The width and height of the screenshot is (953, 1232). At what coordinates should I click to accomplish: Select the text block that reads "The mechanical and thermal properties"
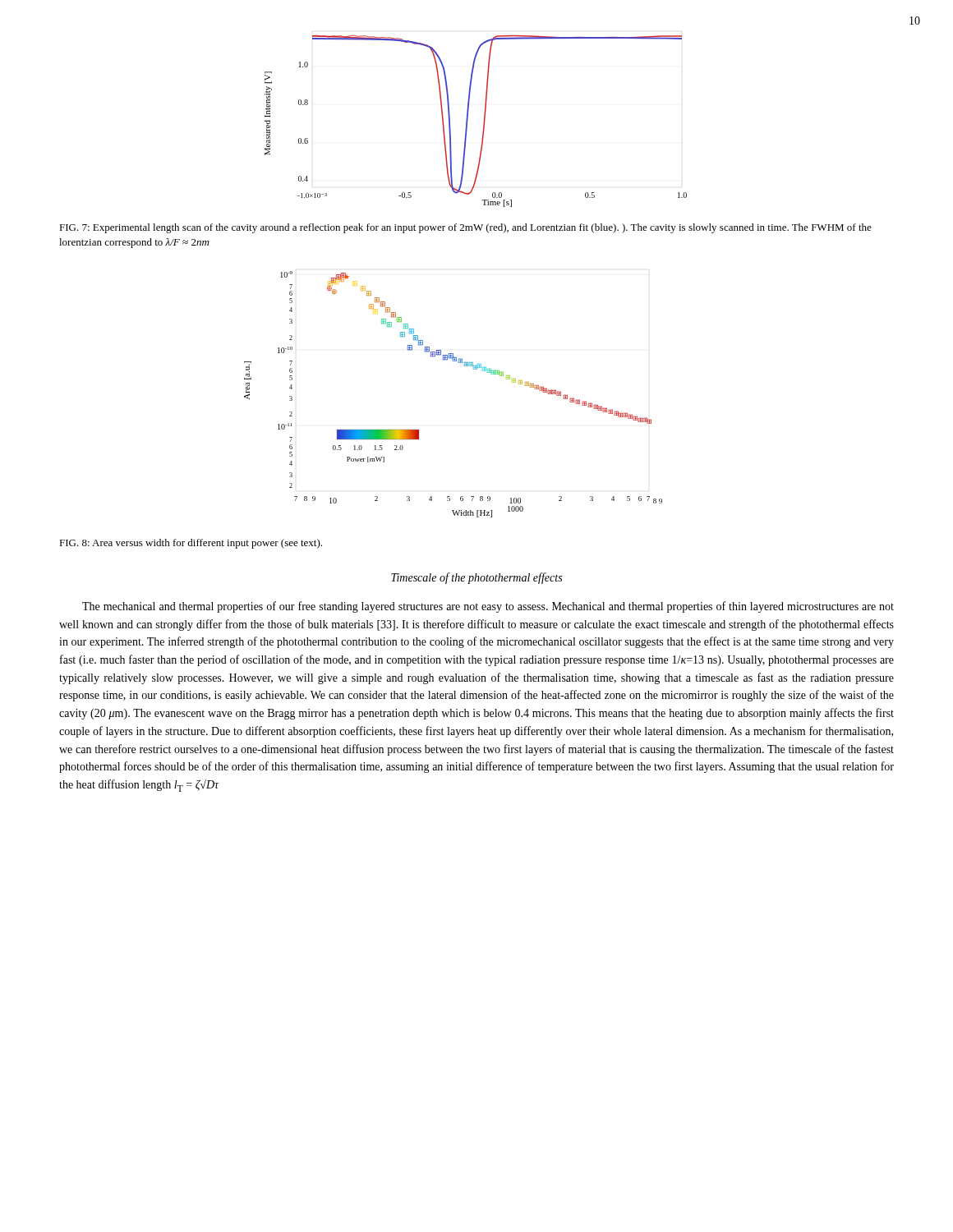tap(476, 697)
